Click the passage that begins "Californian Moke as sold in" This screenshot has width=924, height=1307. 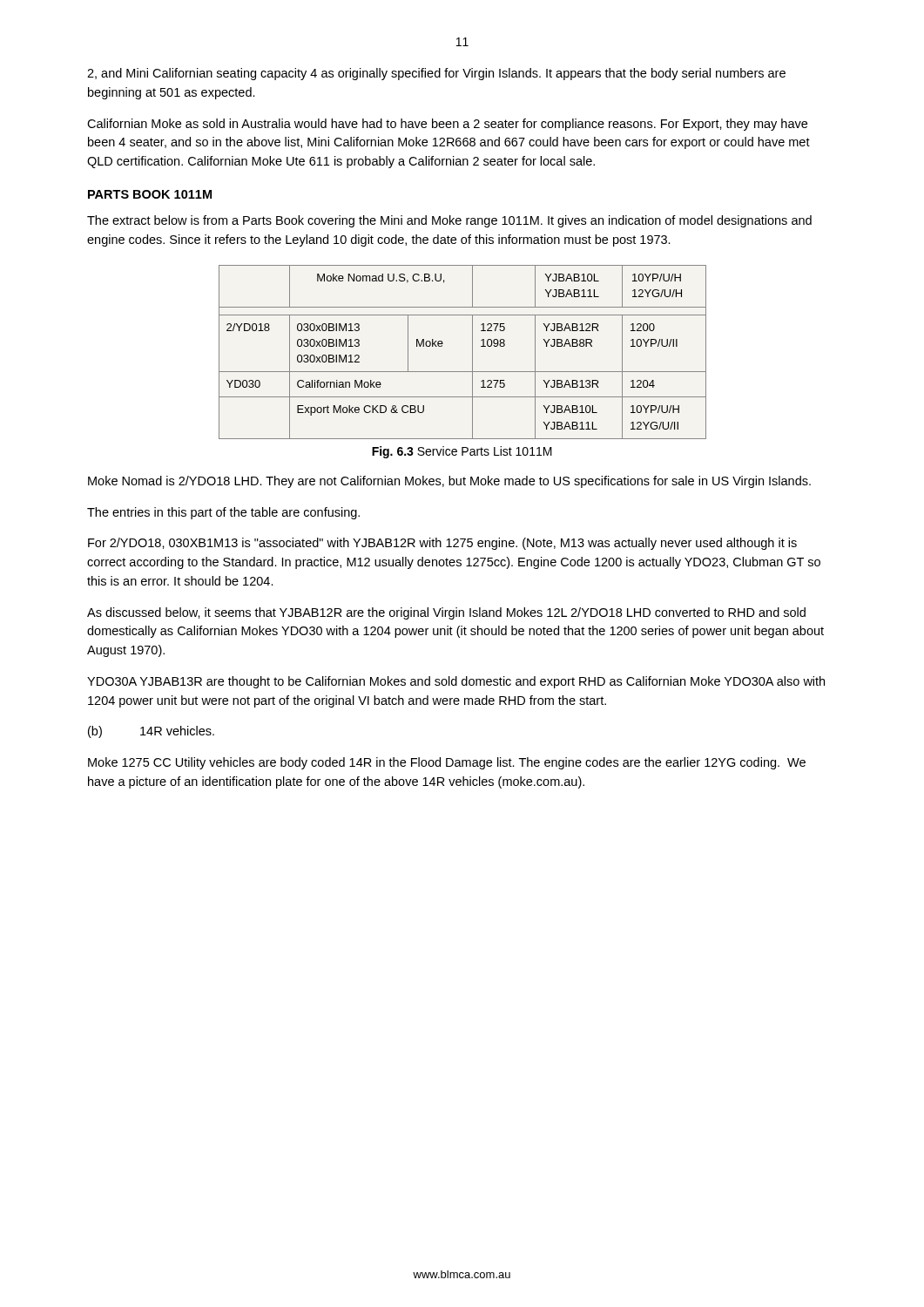tap(448, 142)
